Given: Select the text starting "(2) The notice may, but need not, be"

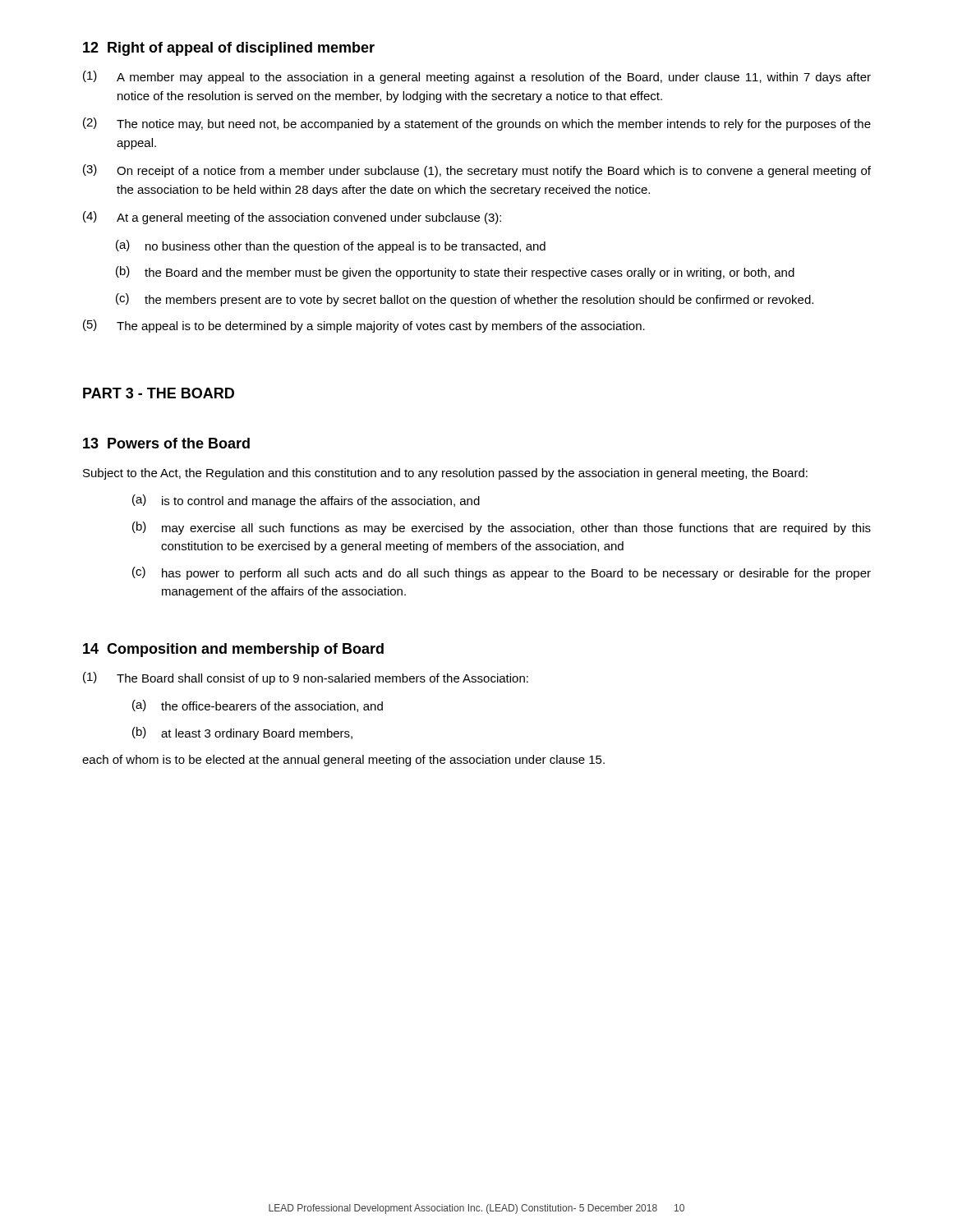Looking at the screenshot, I should click(476, 133).
